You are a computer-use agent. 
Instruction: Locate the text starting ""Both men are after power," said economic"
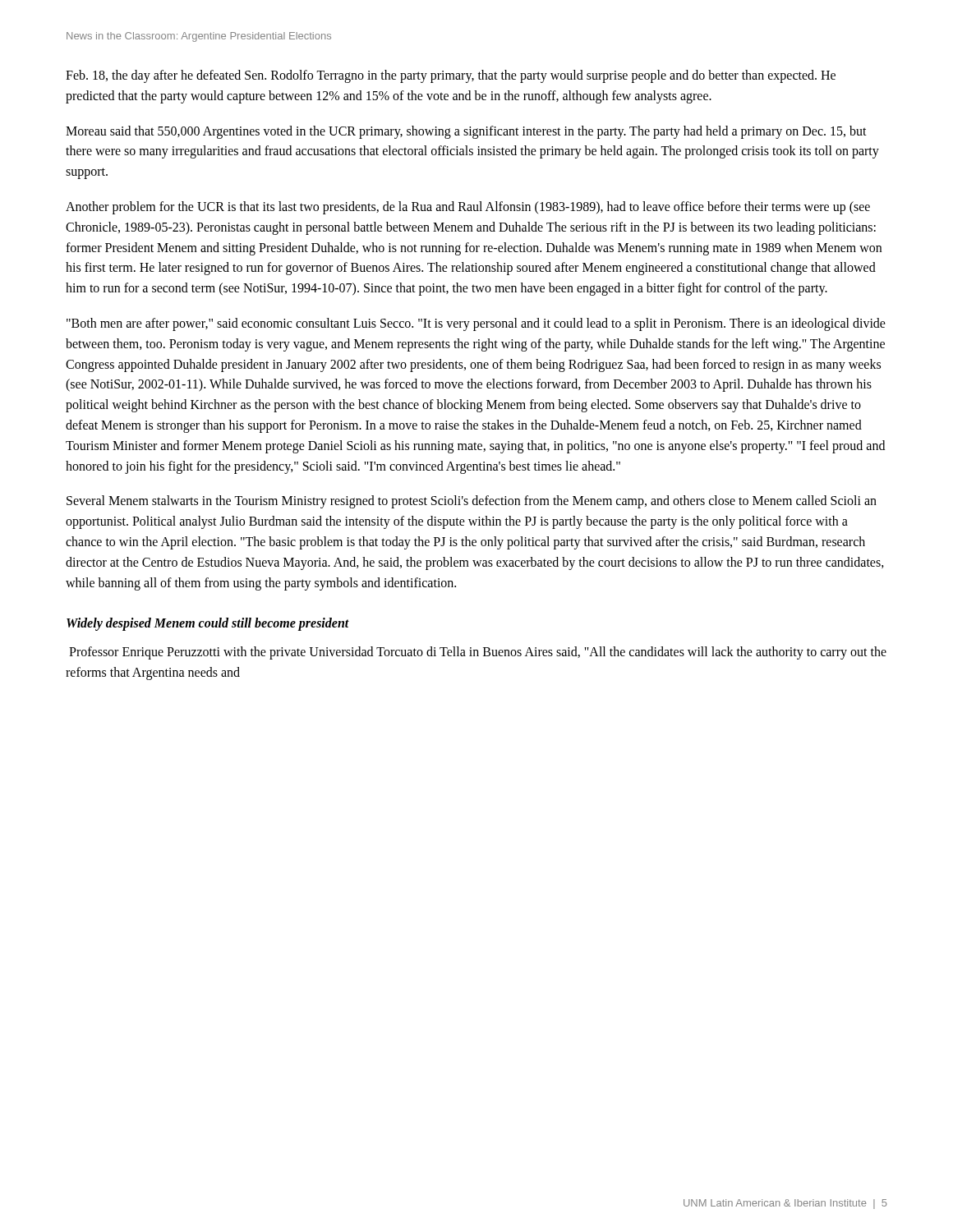coord(476,394)
